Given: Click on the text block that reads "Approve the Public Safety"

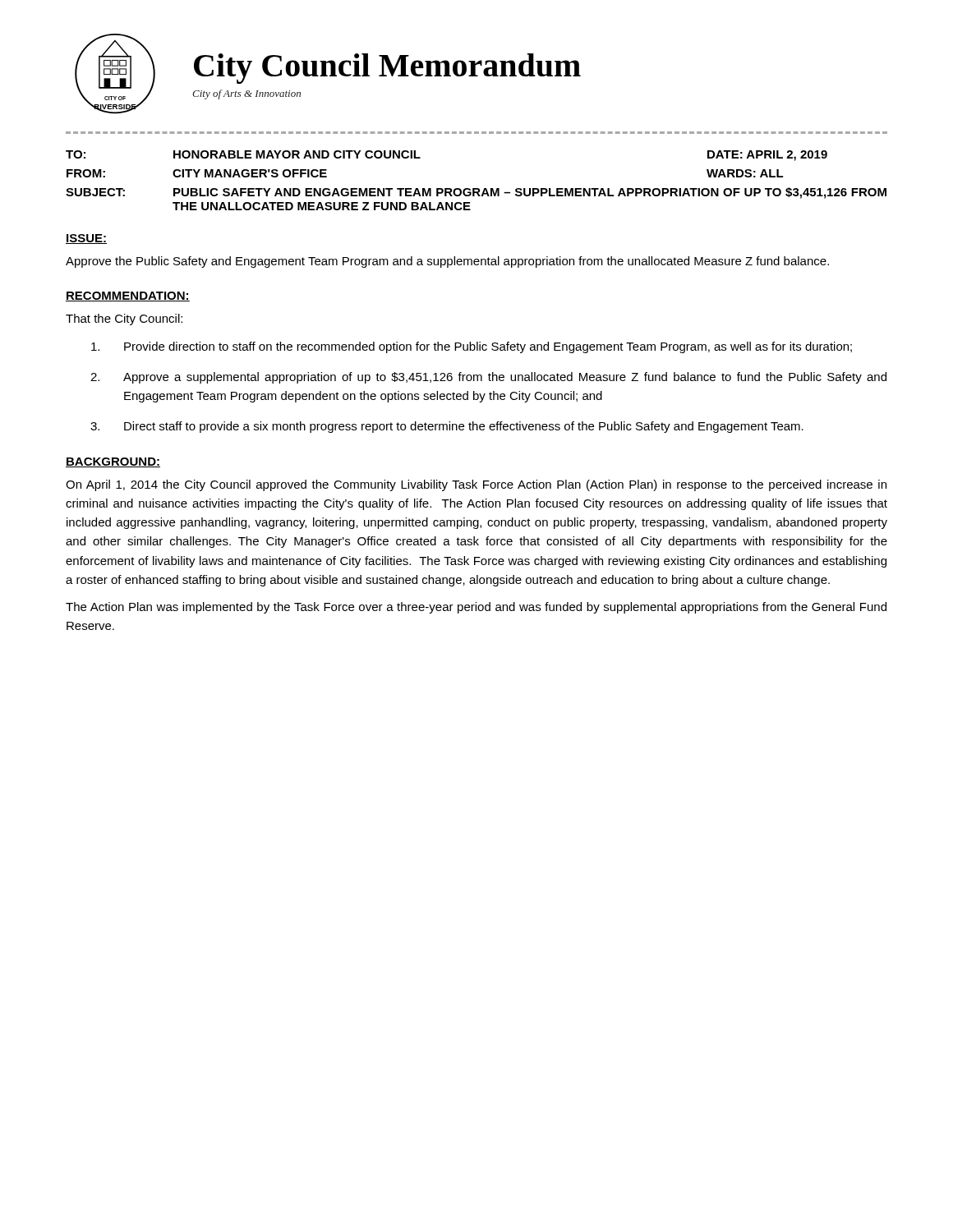Looking at the screenshot, I should point(448,261).
